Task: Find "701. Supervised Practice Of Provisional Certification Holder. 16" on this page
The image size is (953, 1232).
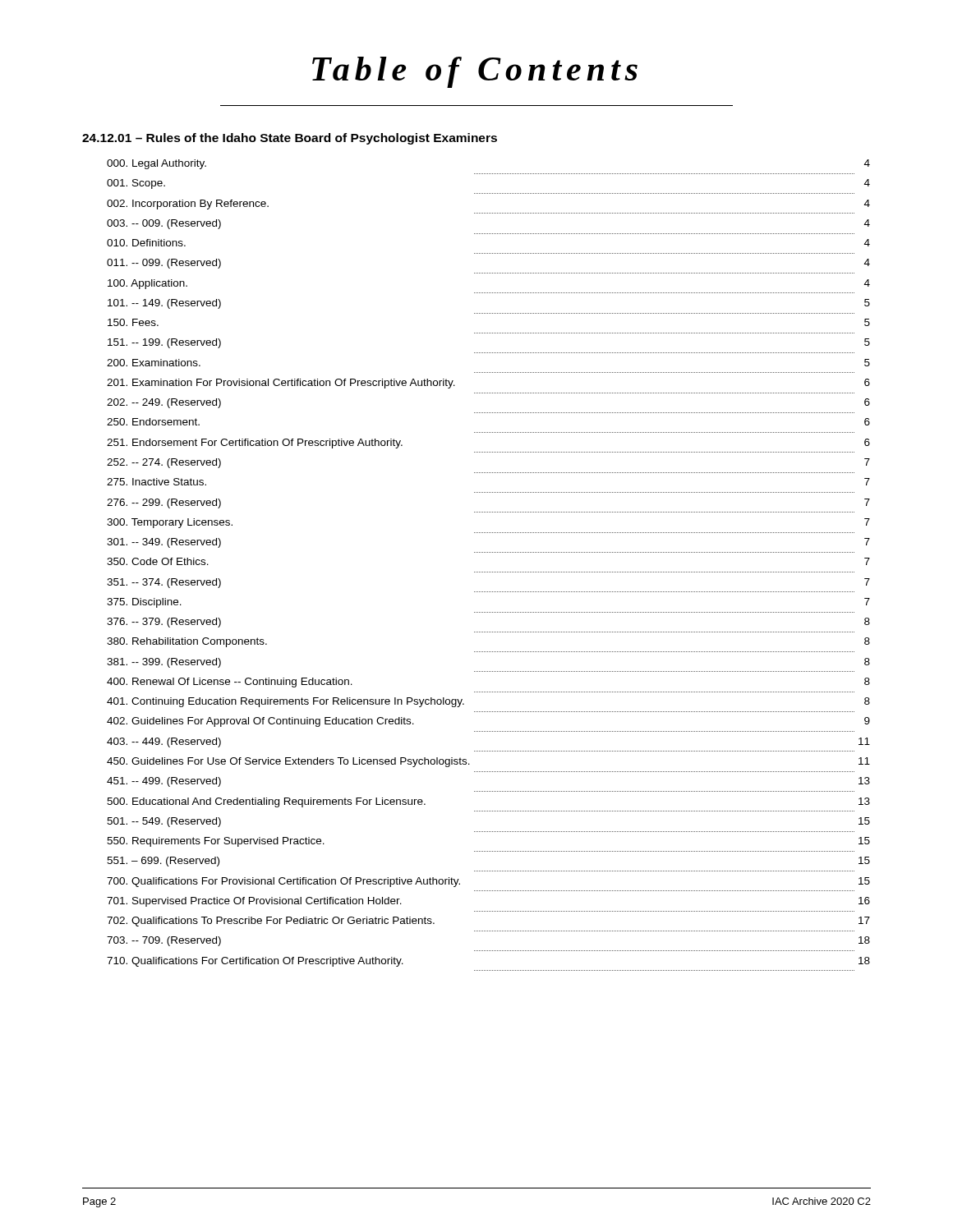Action: [x=476, y=901]
